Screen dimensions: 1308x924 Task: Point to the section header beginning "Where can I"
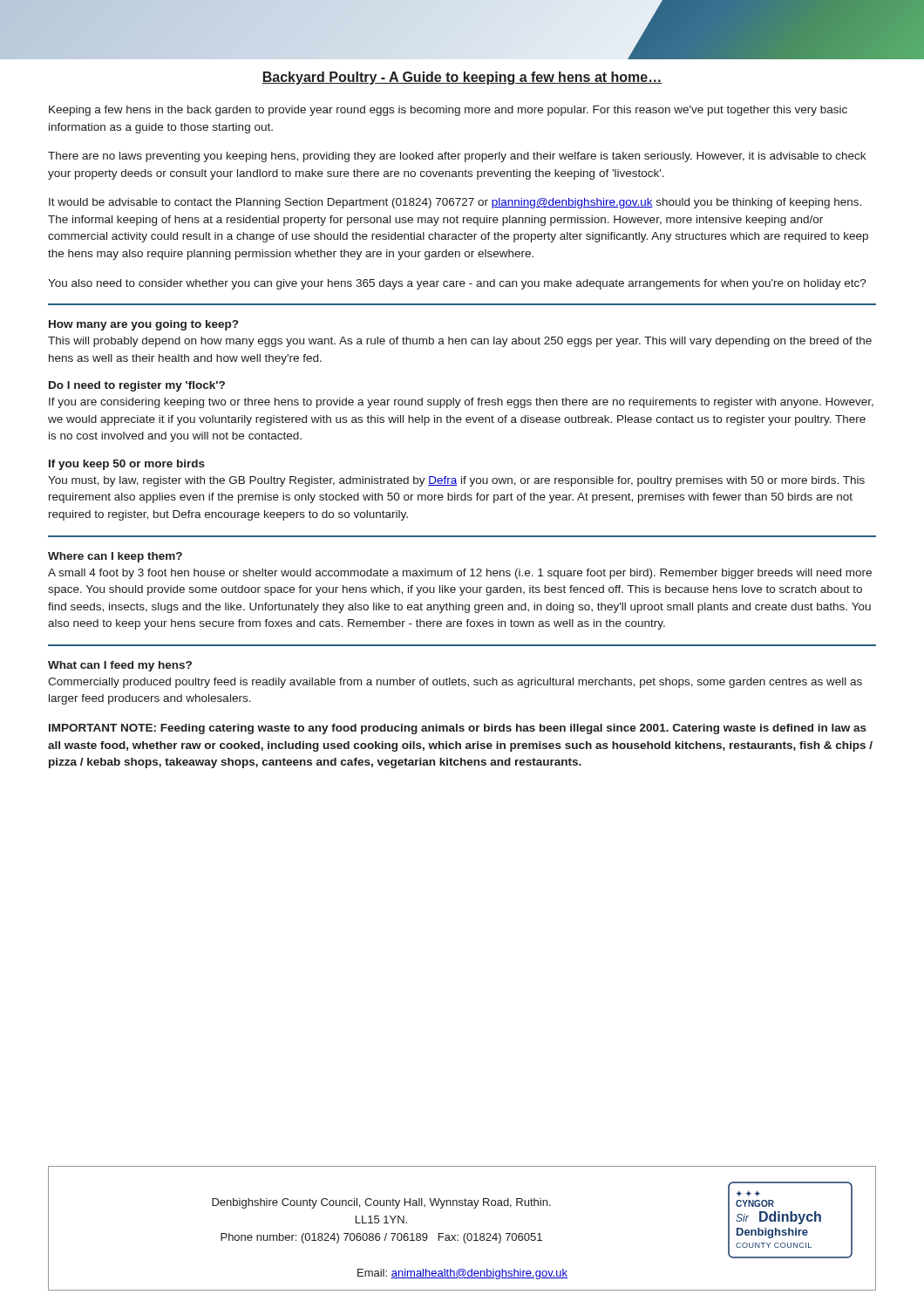pyautogui.click(x=115, y=556)
